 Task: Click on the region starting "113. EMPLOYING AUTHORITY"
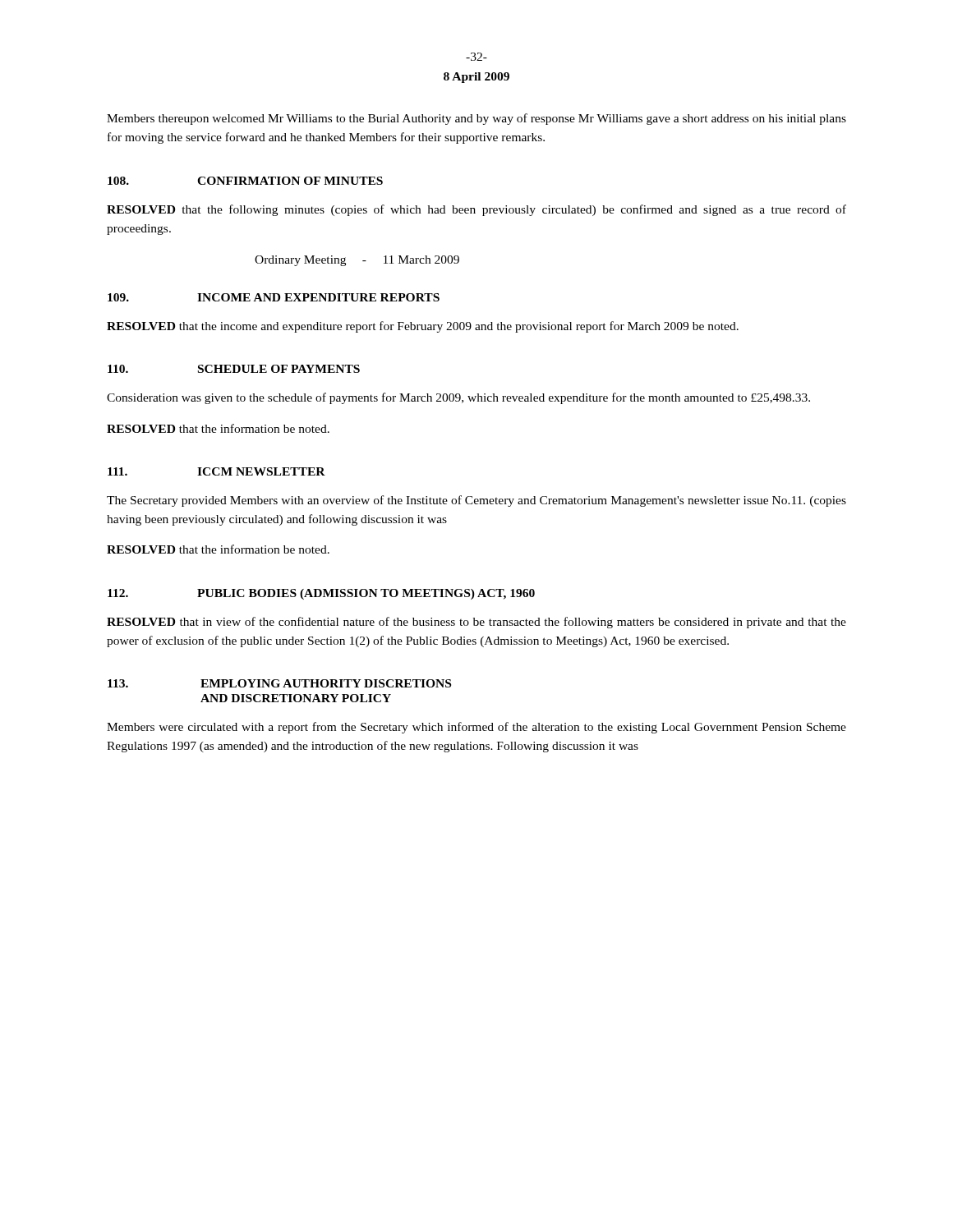[x=279, y=691]
